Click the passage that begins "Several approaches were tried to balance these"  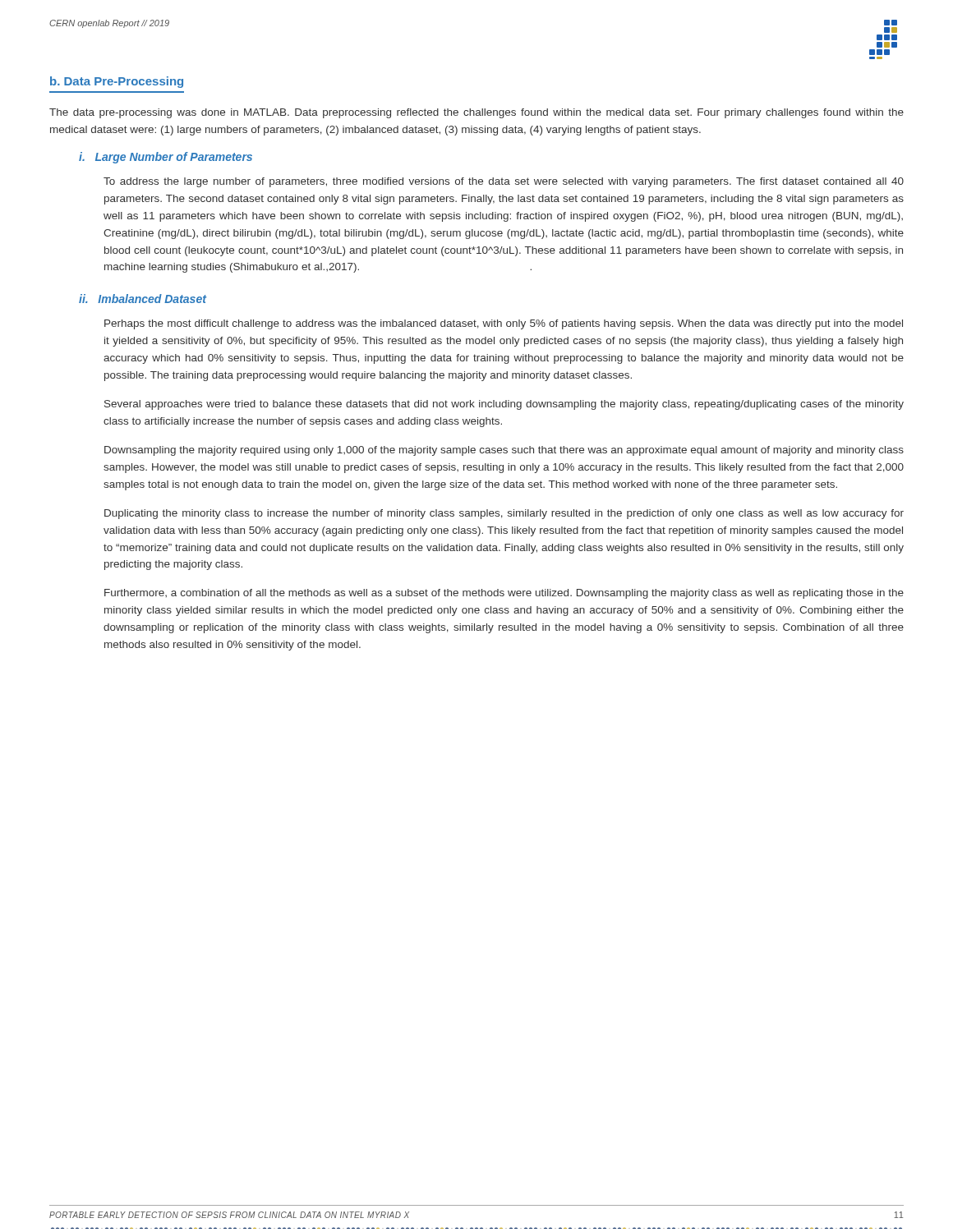point(504,412)
